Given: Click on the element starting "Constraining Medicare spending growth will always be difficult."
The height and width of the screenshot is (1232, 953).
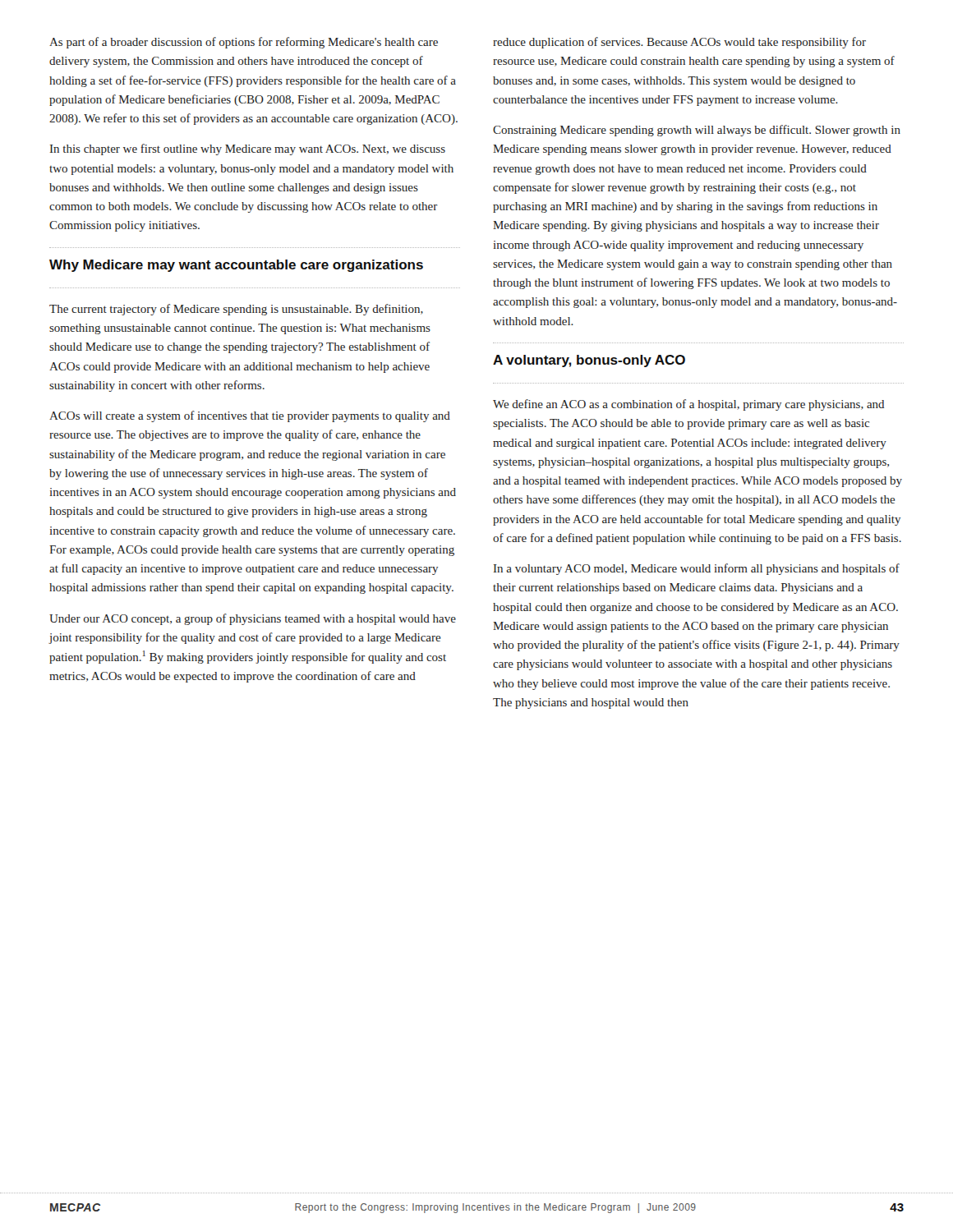Looking at the screenshot, I should pyautogui.click(x=698, y=226).
